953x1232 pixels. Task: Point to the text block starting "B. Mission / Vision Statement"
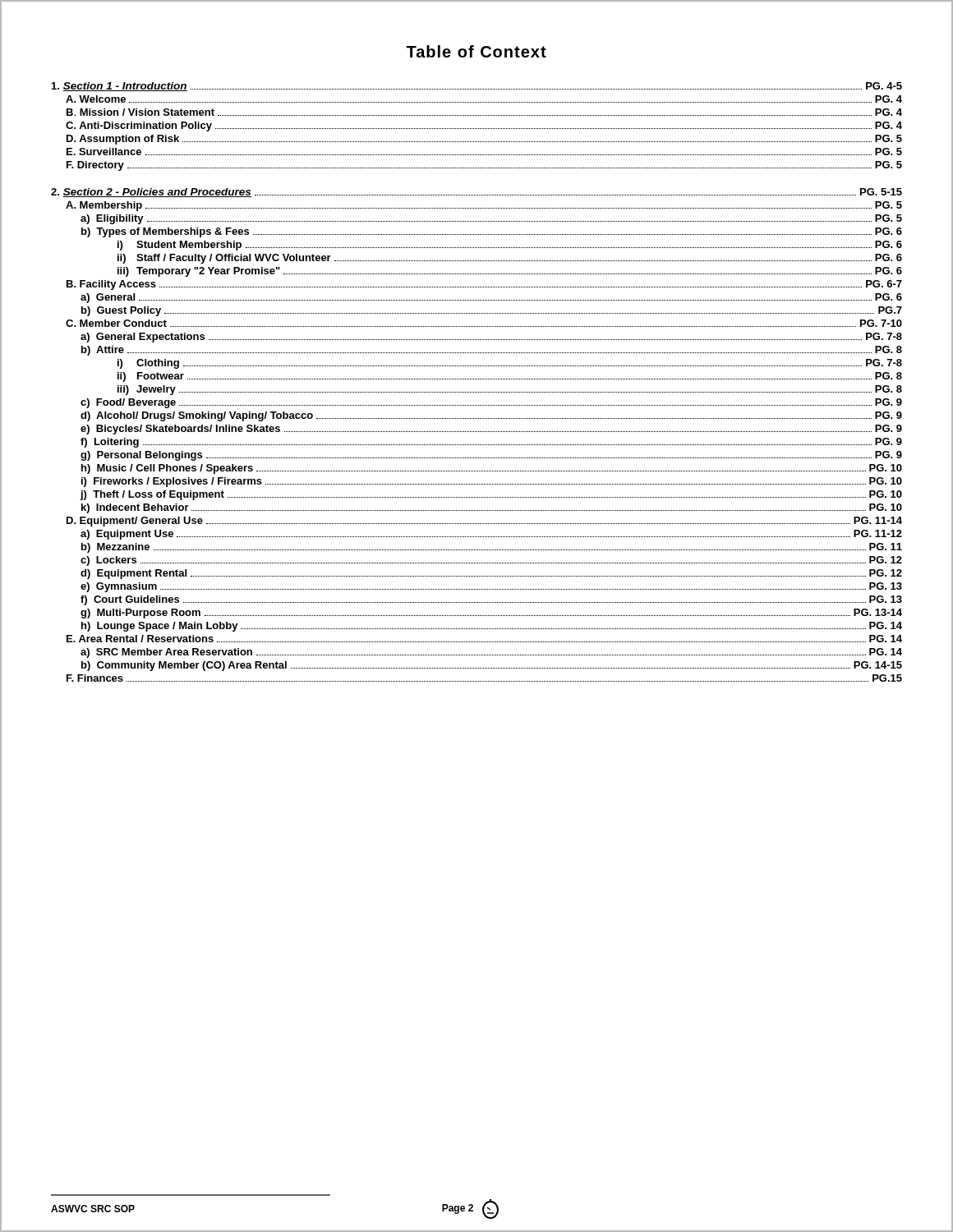[484, 112]
